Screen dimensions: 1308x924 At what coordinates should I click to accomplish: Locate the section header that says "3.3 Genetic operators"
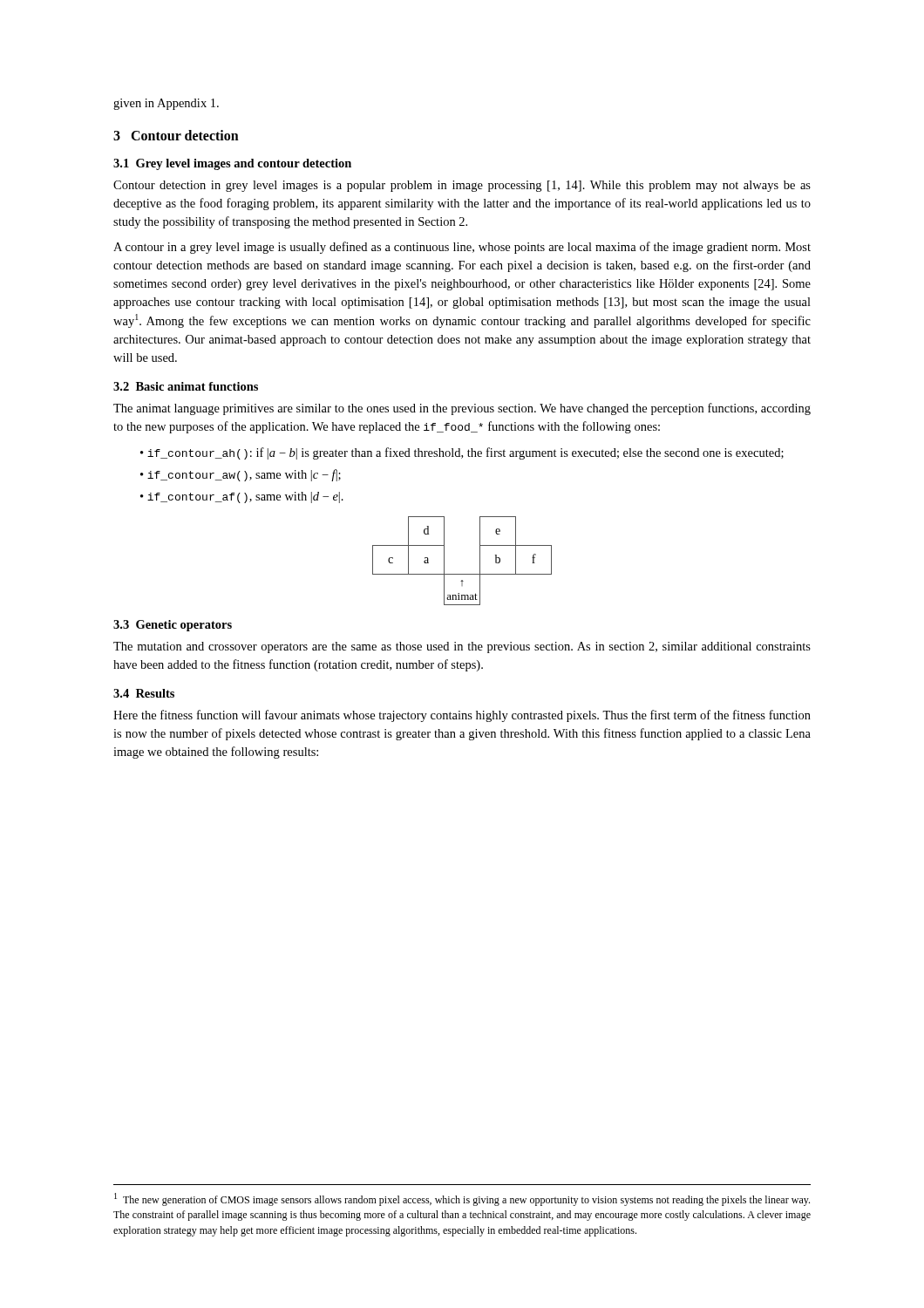173,625
